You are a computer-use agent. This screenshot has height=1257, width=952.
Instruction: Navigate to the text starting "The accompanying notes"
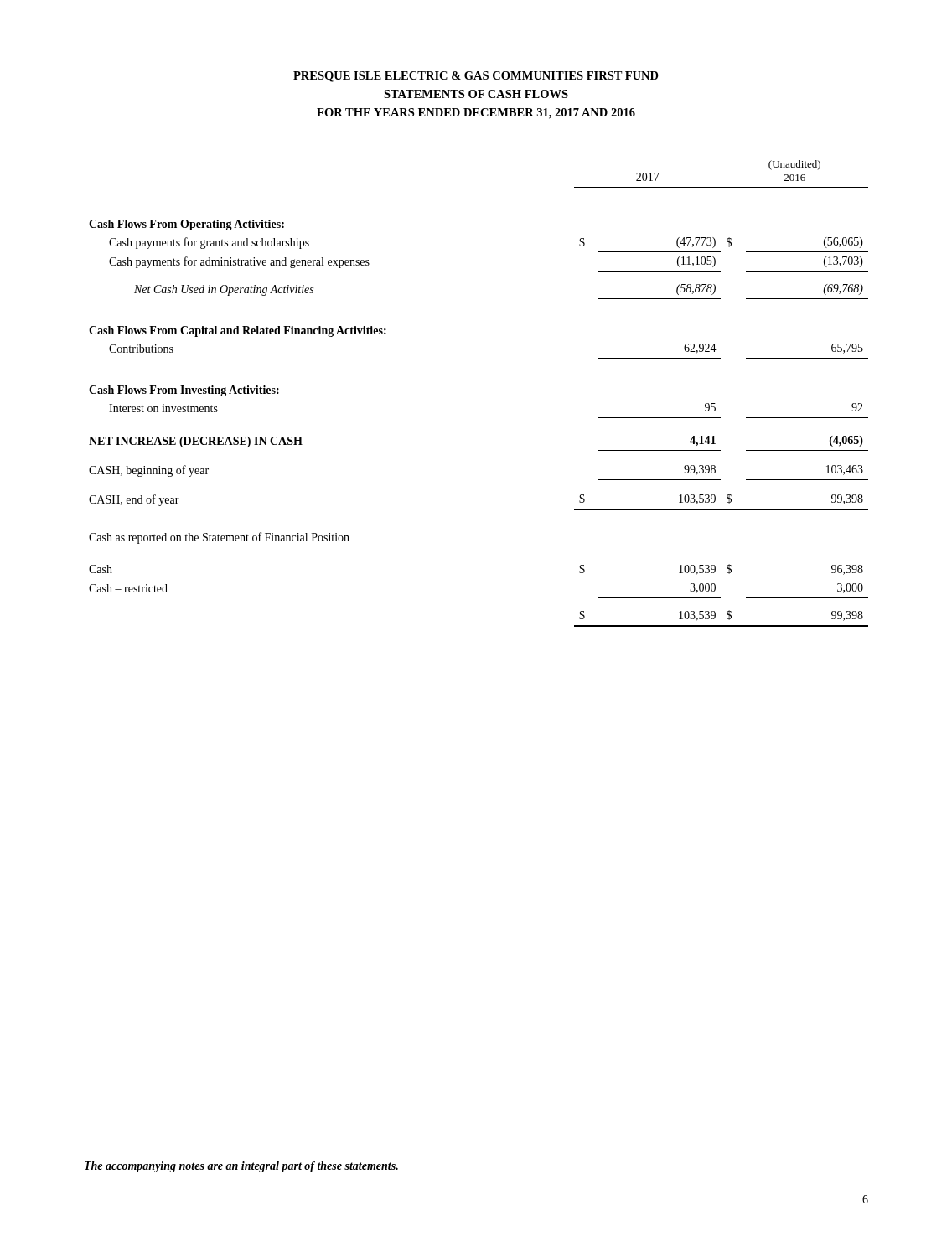click(241, 1166)
